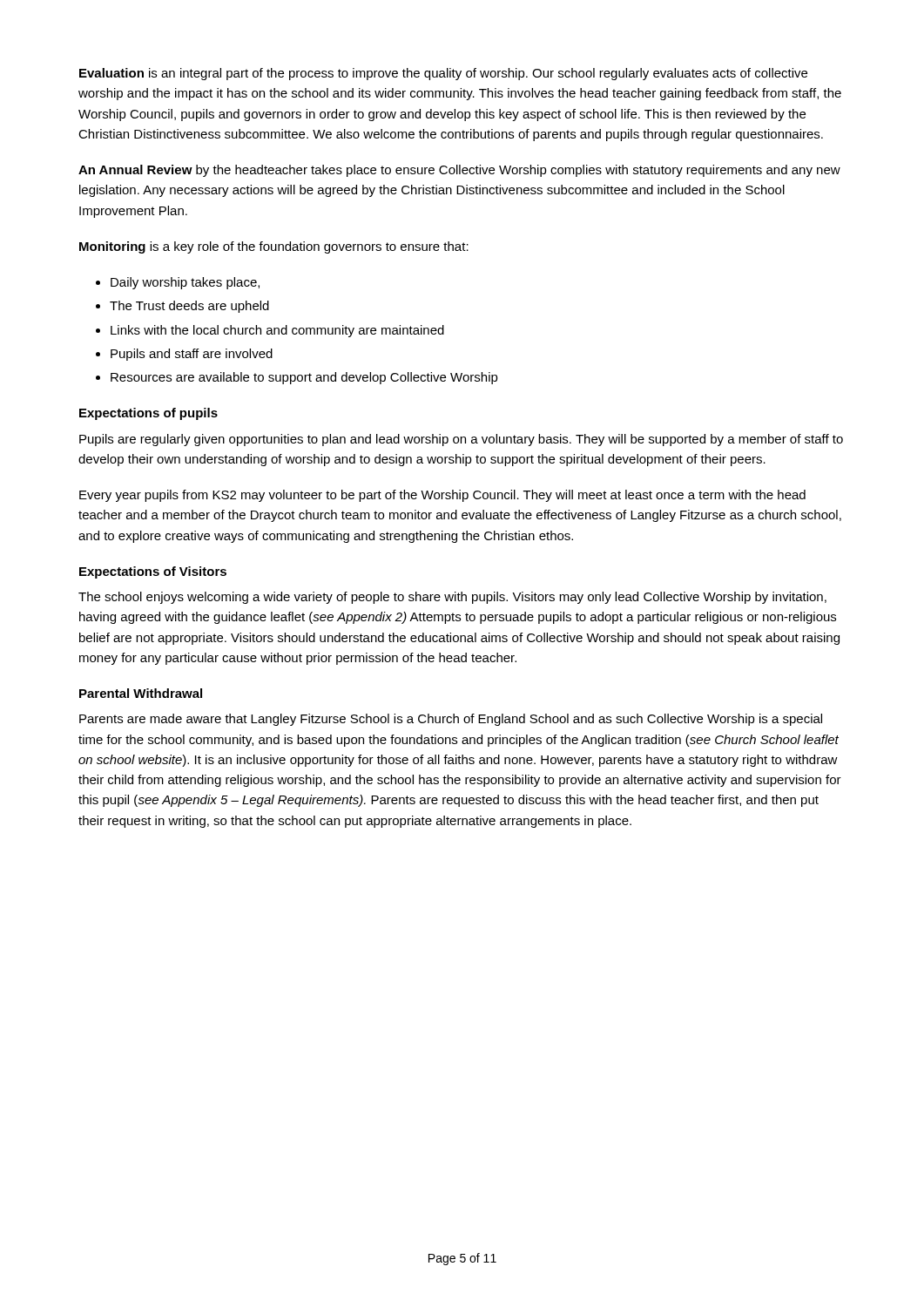The width and height of the screenshot is (924, 1307).
Task: Where does it say "Expectations of Visitors"?
Action: 153,571
